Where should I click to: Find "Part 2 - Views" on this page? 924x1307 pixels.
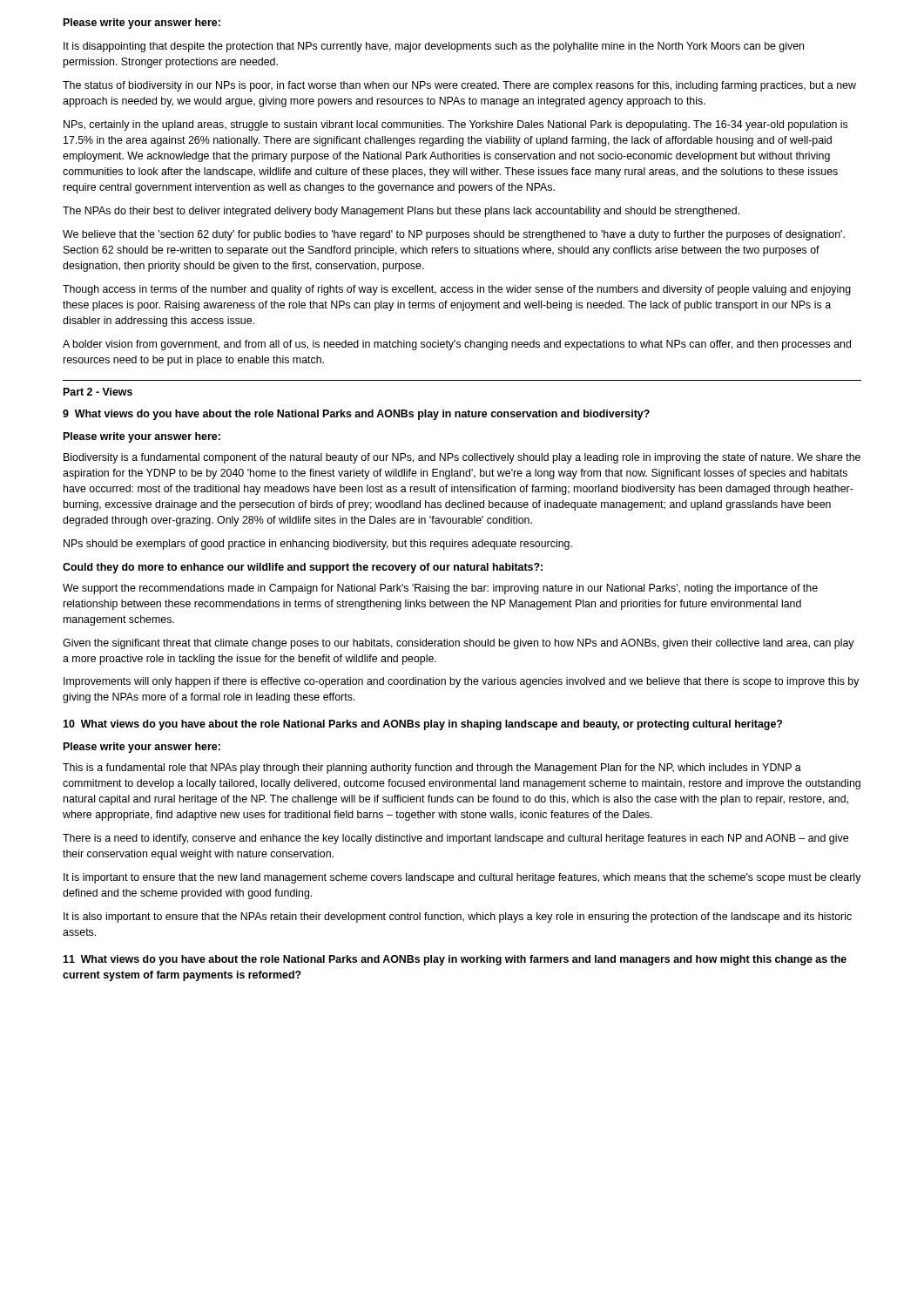click(x=98, y=392)
